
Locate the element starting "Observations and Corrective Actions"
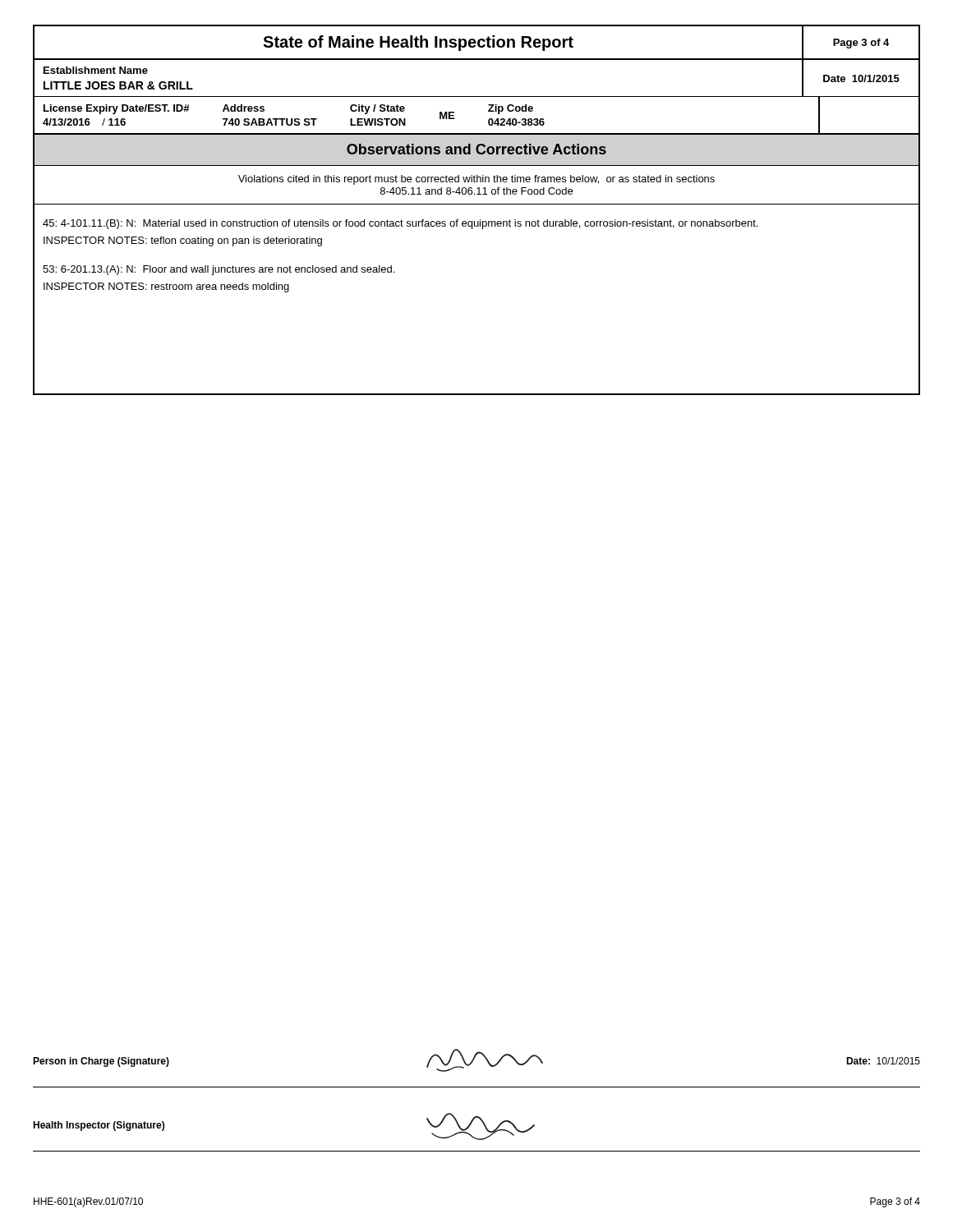coord(476,150)
